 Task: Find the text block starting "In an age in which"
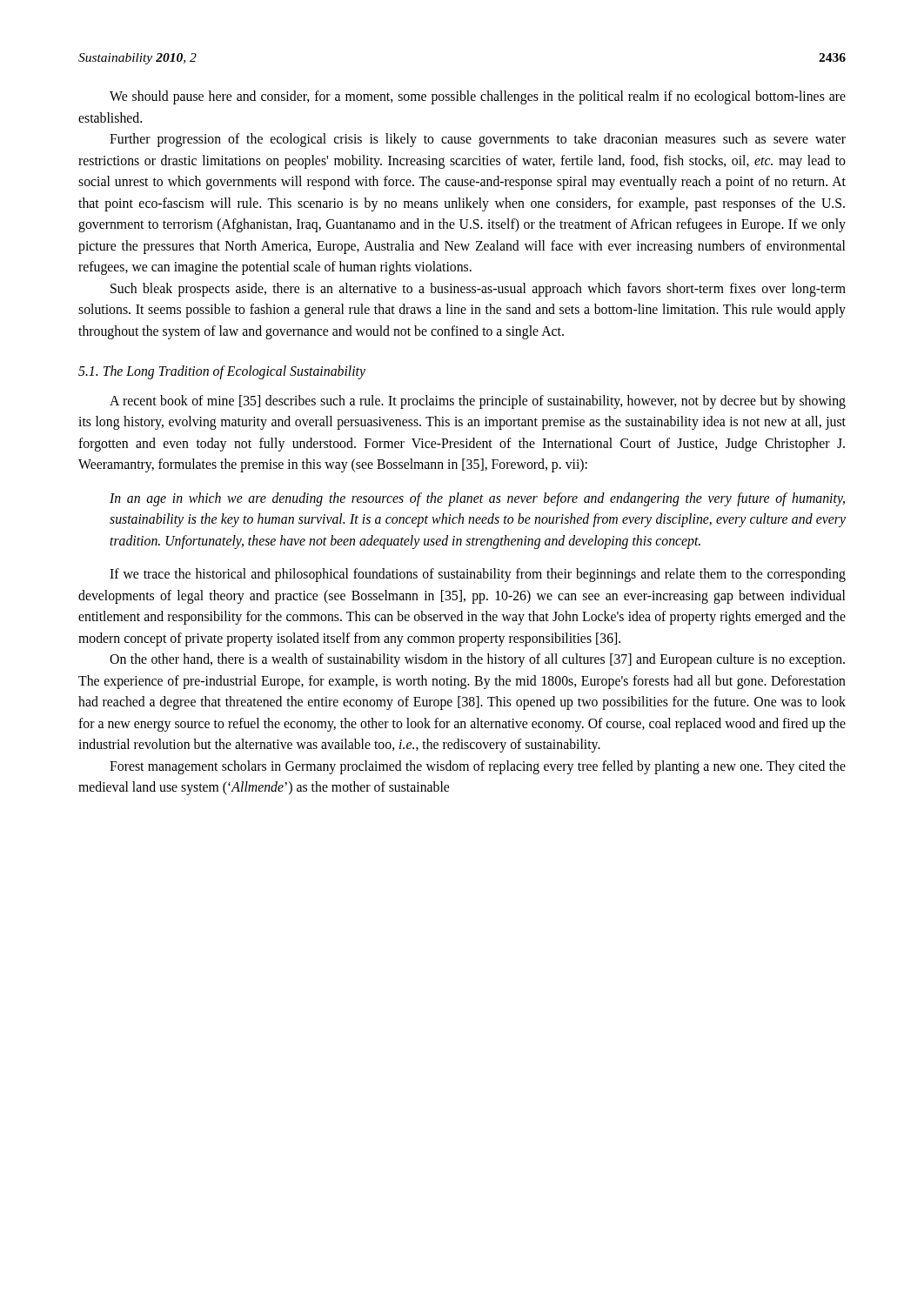pos(478,519)
